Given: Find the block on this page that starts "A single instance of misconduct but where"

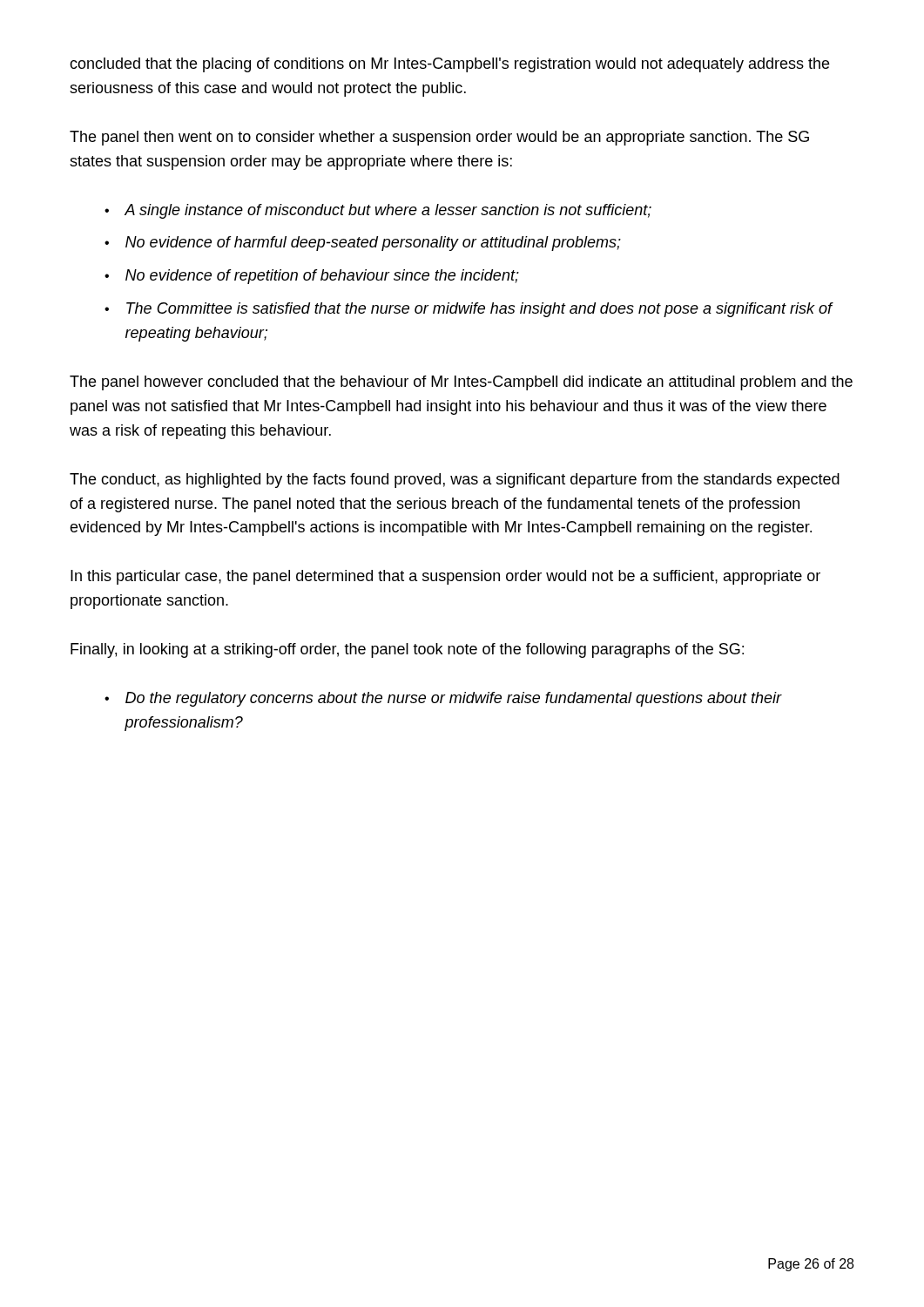Looking at the screenshot, I should point(490,210).
